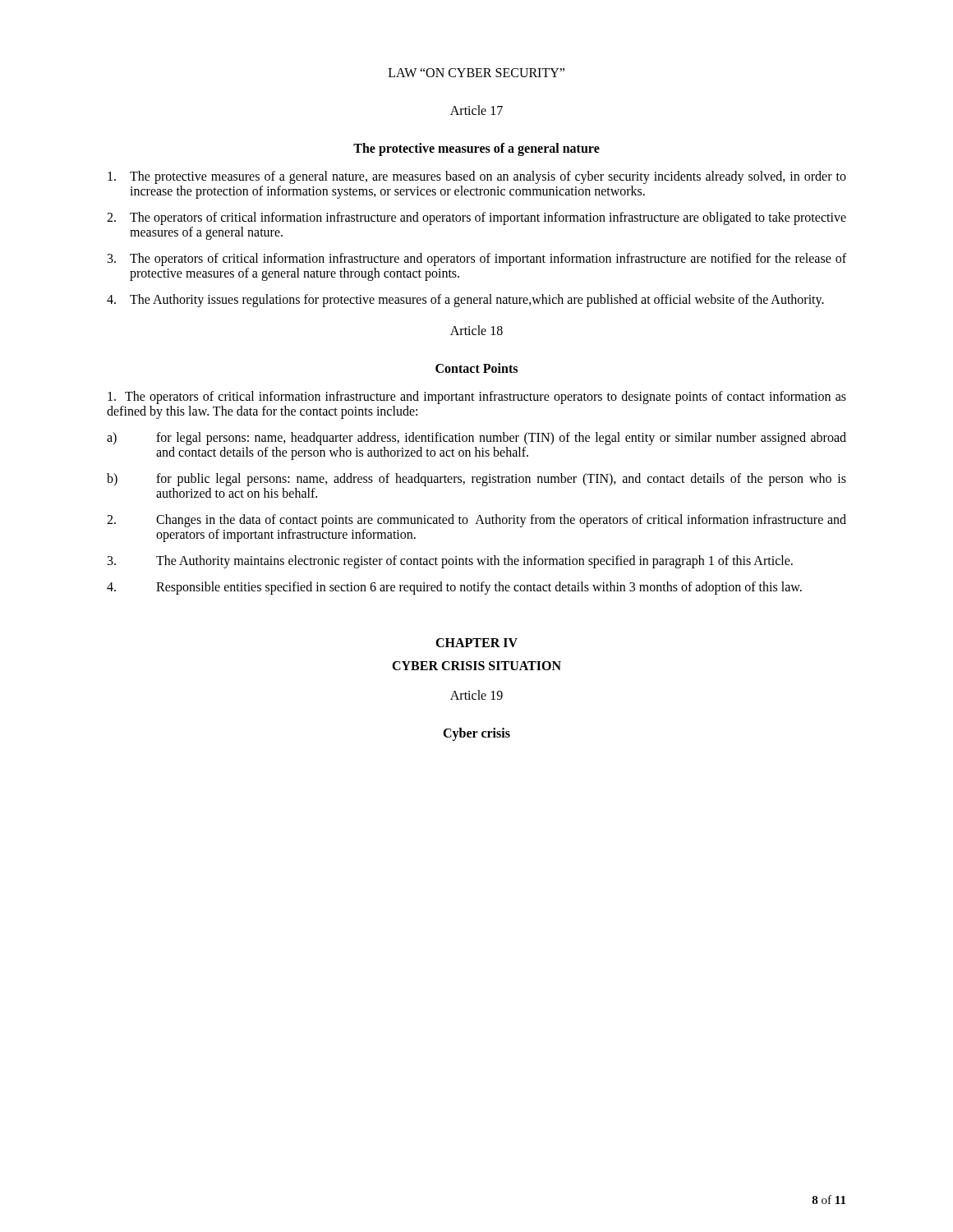Image resolution: width=953 pixels, height=1232 pixels.
Task: Navigate to the text starting "2. The operators of critical information"
Action: pyautogui.click(x=476, y=225)
